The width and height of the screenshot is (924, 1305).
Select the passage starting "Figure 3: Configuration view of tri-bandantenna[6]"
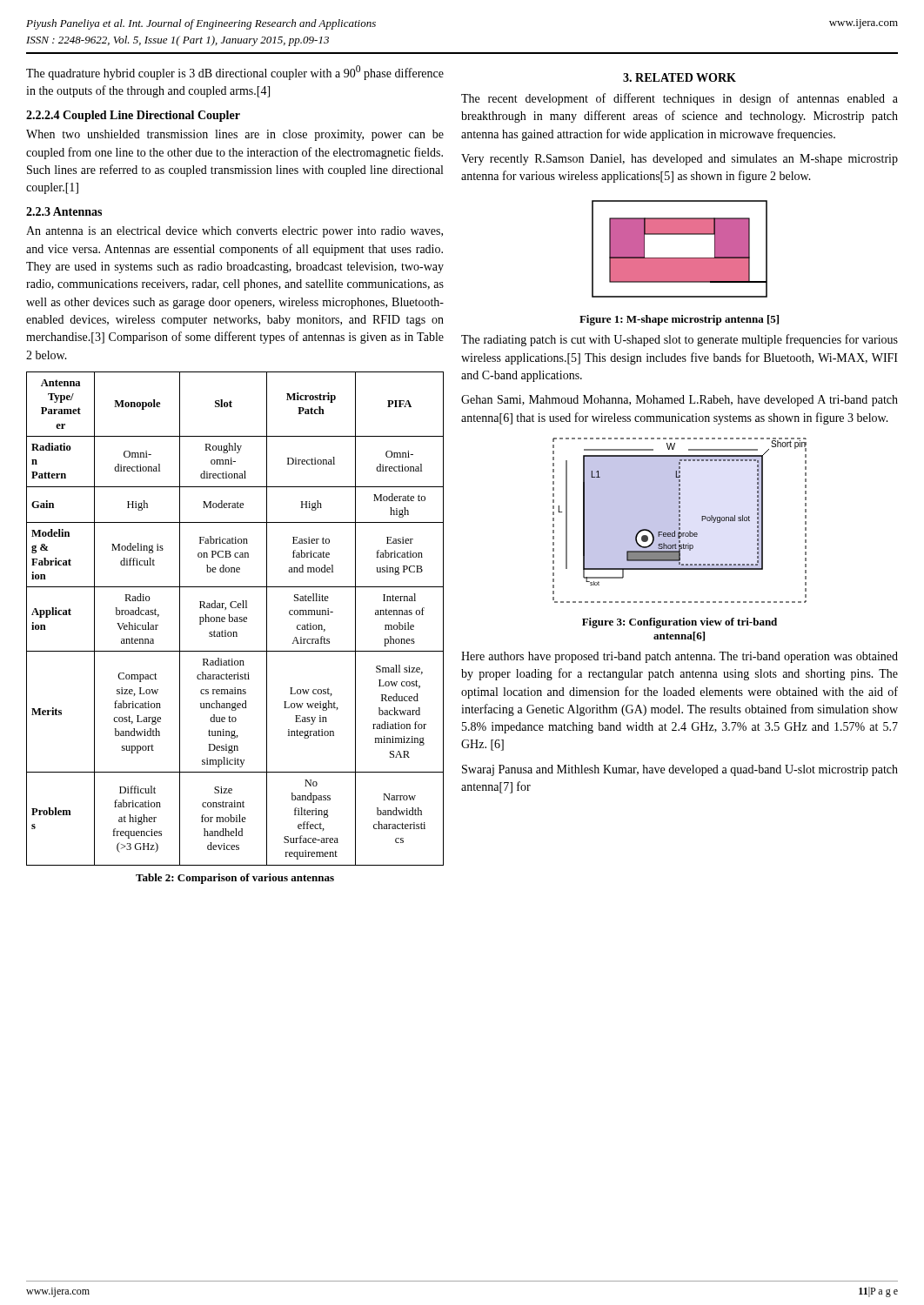[680, 629]
